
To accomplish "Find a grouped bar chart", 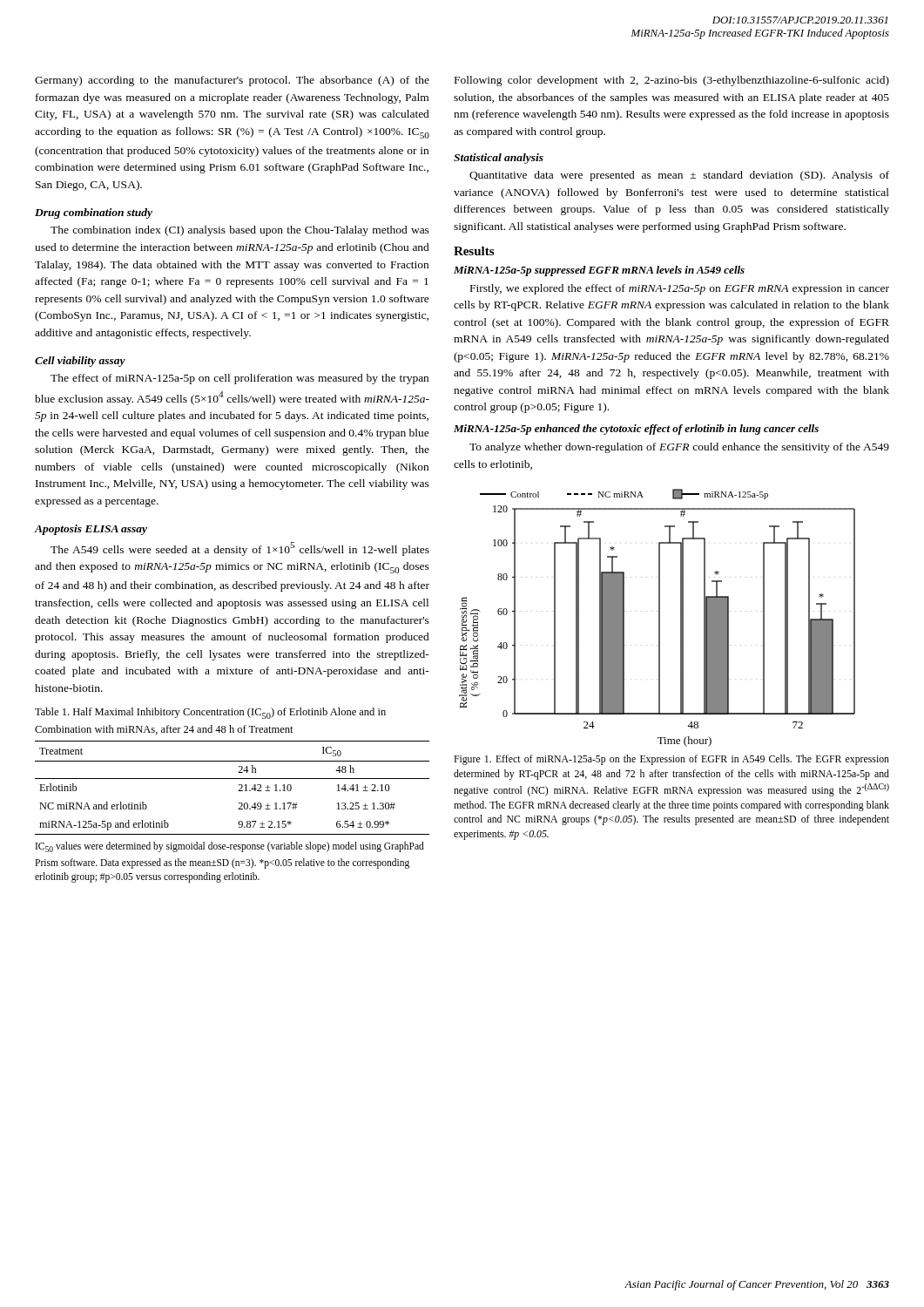I will coord(671,614).
